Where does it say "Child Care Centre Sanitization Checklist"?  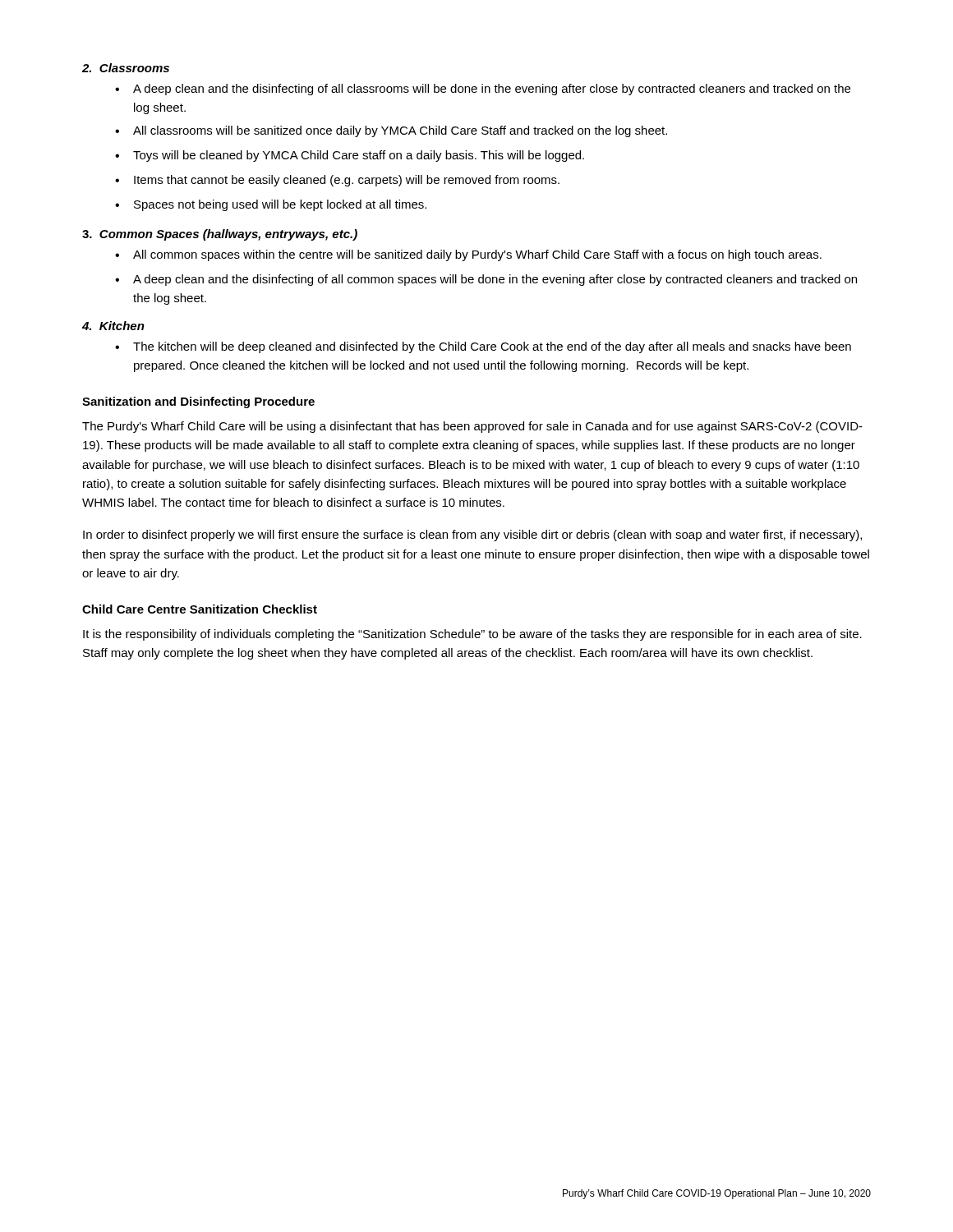tap(200, 609)
